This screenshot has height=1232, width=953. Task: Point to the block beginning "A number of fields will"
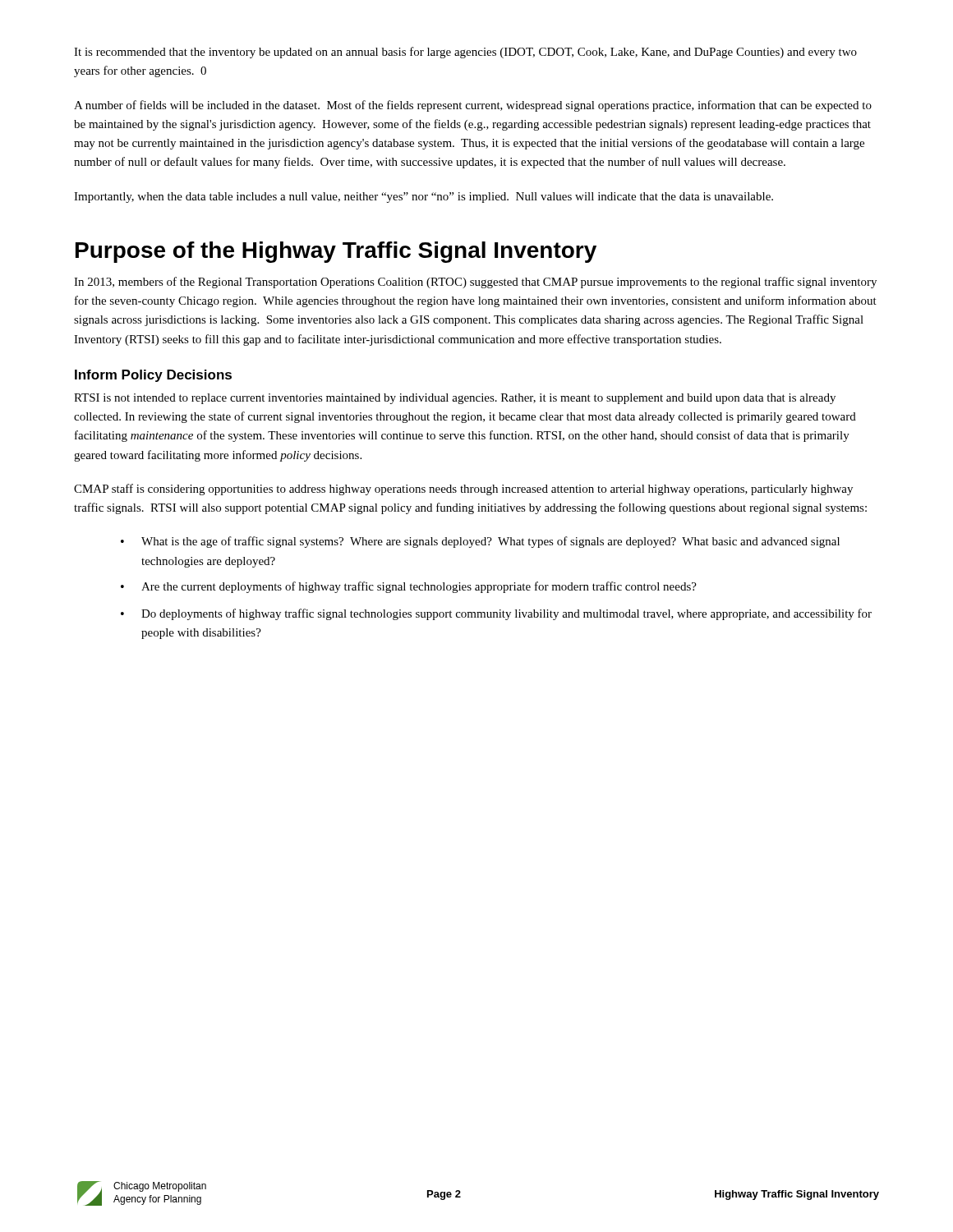pyautogui.click(x=473, y=133)
